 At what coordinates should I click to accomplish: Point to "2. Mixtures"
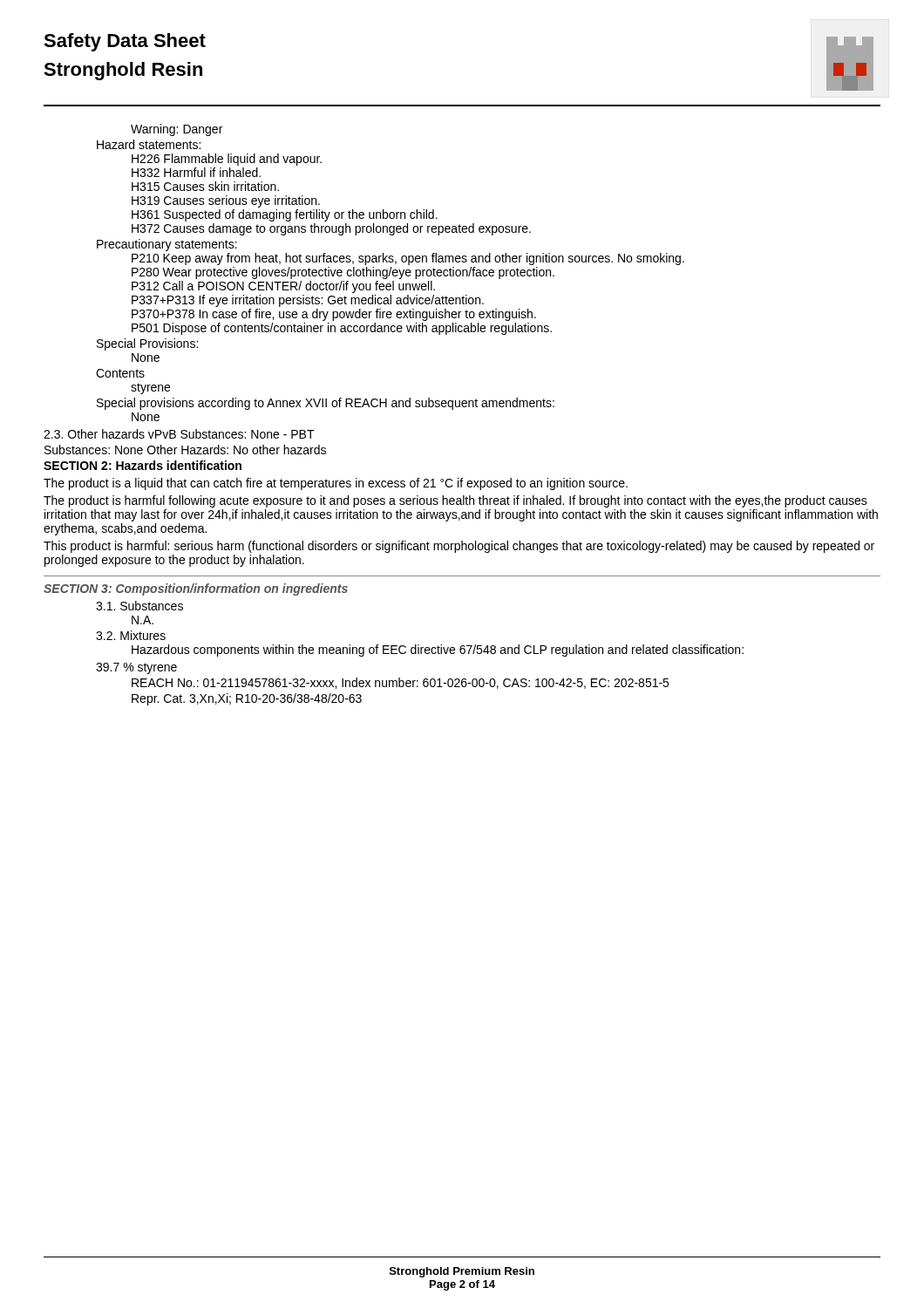click(131, 636)
